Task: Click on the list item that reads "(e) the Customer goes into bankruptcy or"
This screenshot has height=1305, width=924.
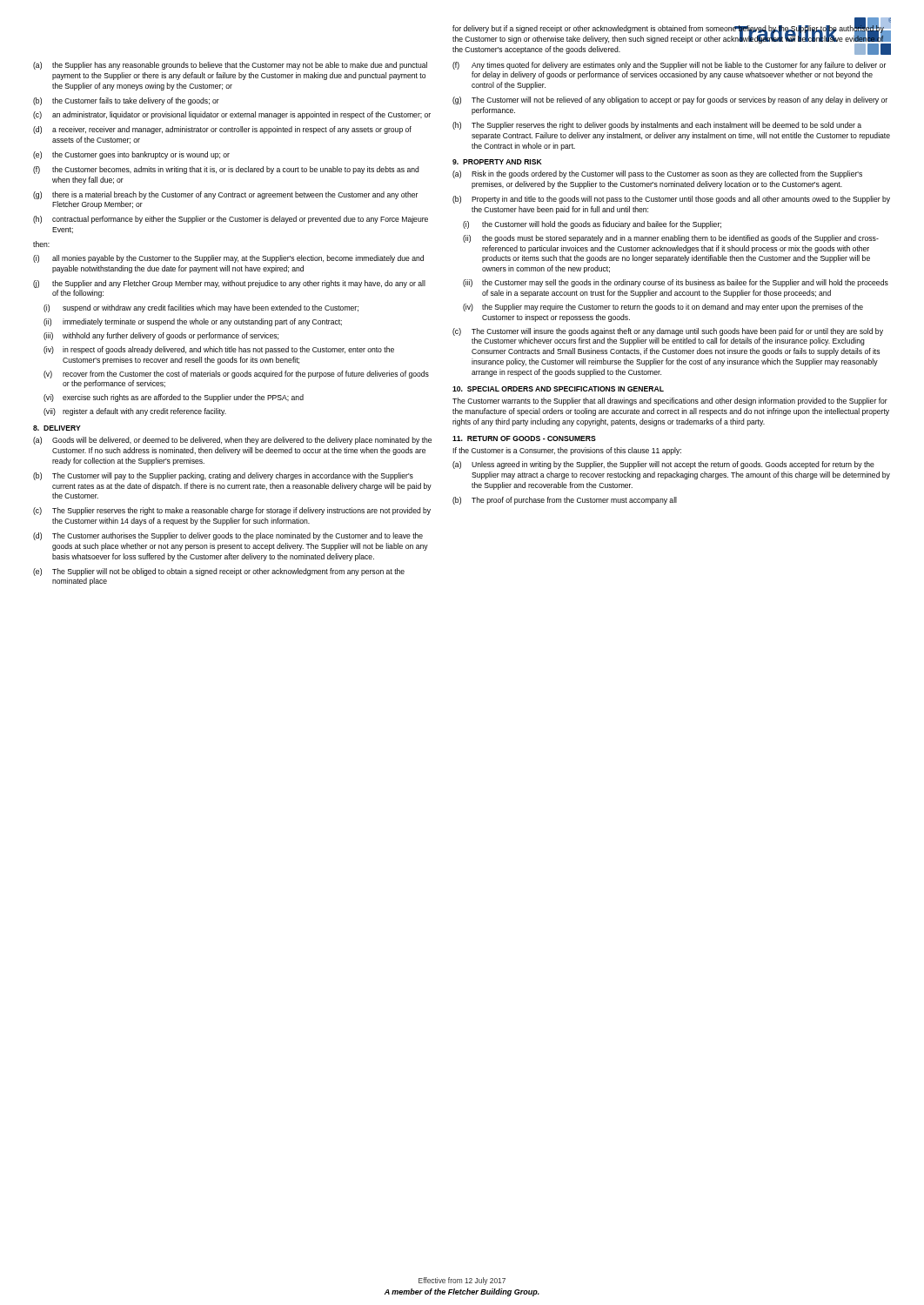Action: [x=131, y=156]
